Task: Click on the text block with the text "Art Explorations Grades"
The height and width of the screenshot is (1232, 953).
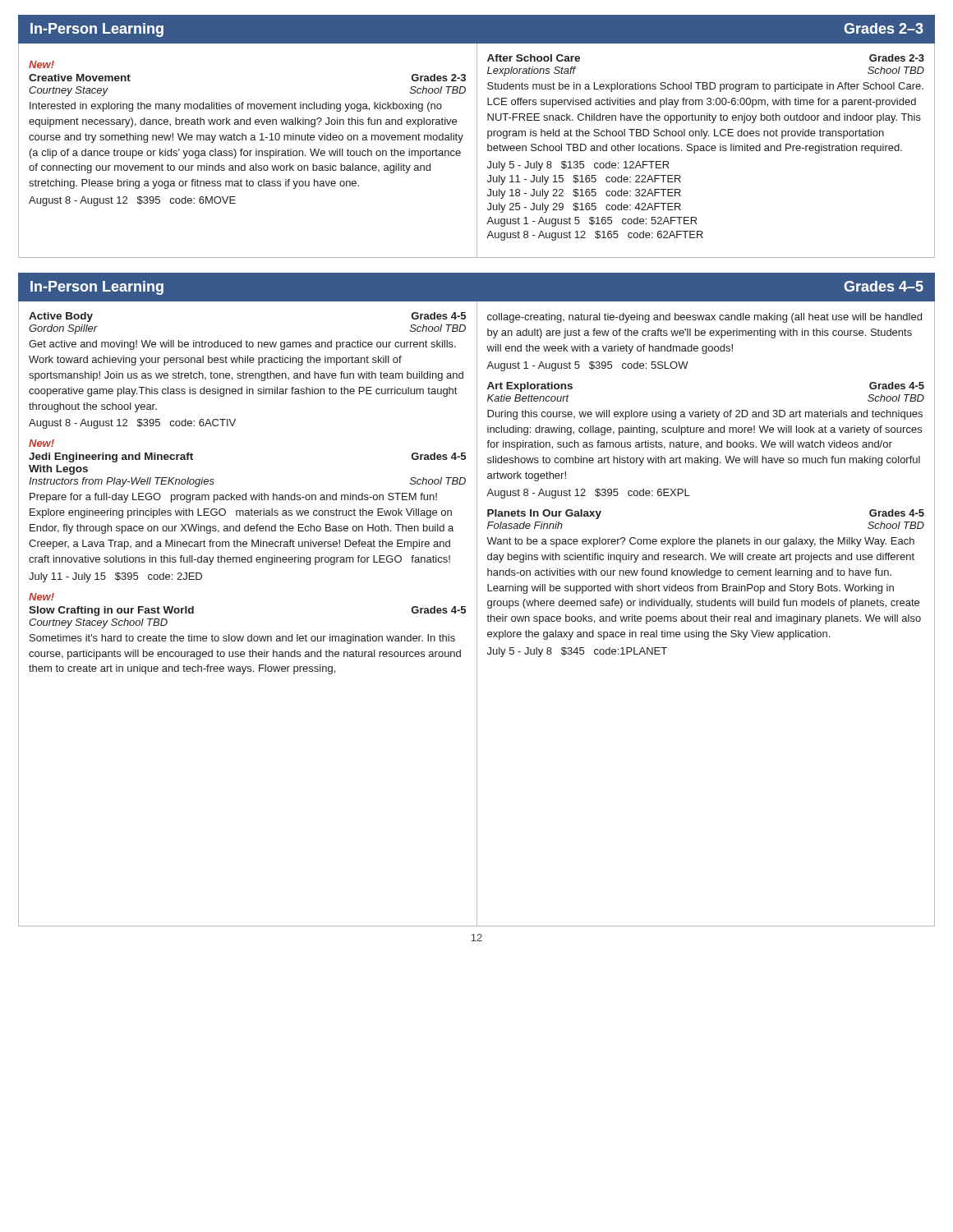Action: click(x=706, y=439)
